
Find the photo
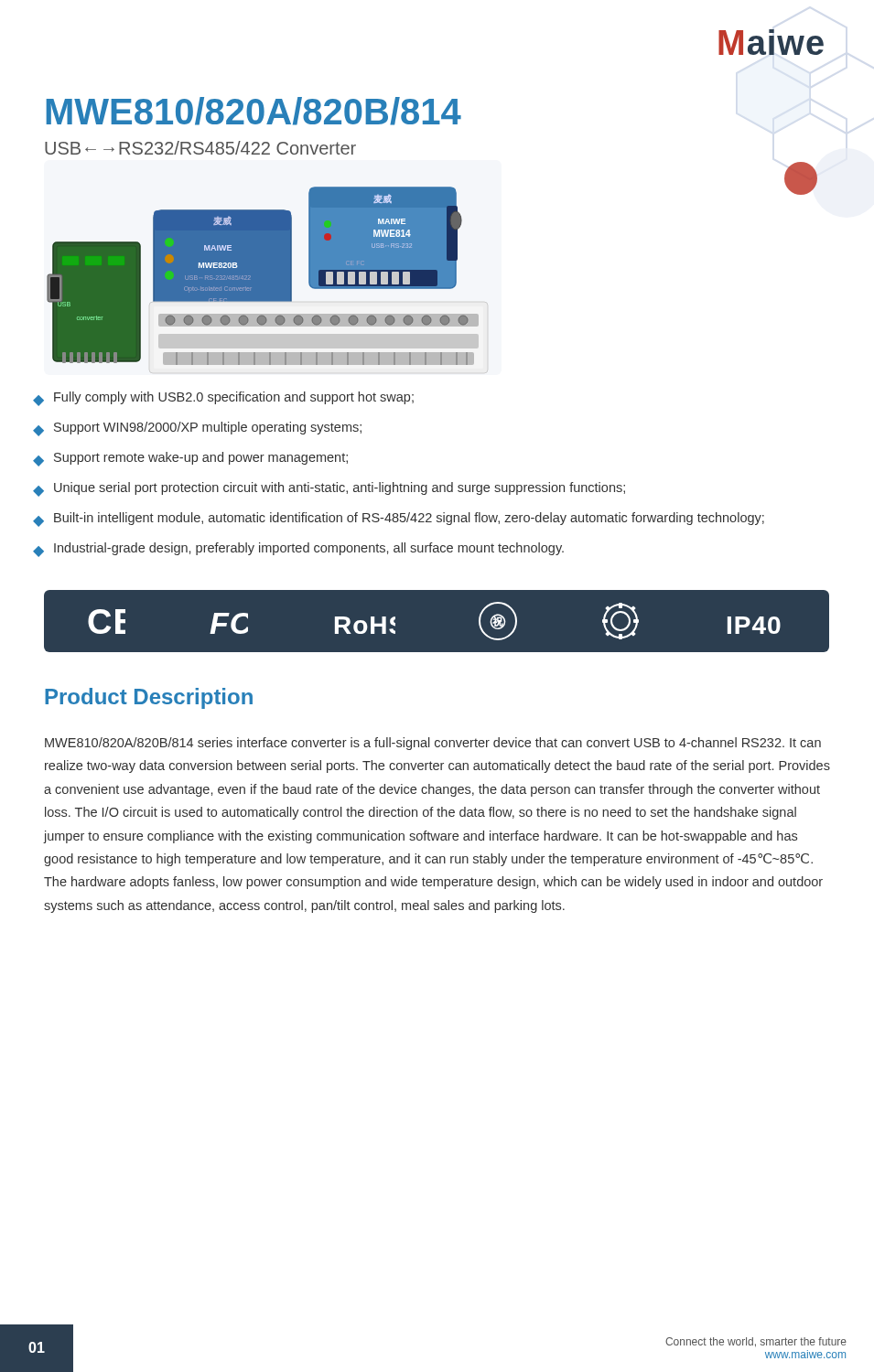point(273,268)
